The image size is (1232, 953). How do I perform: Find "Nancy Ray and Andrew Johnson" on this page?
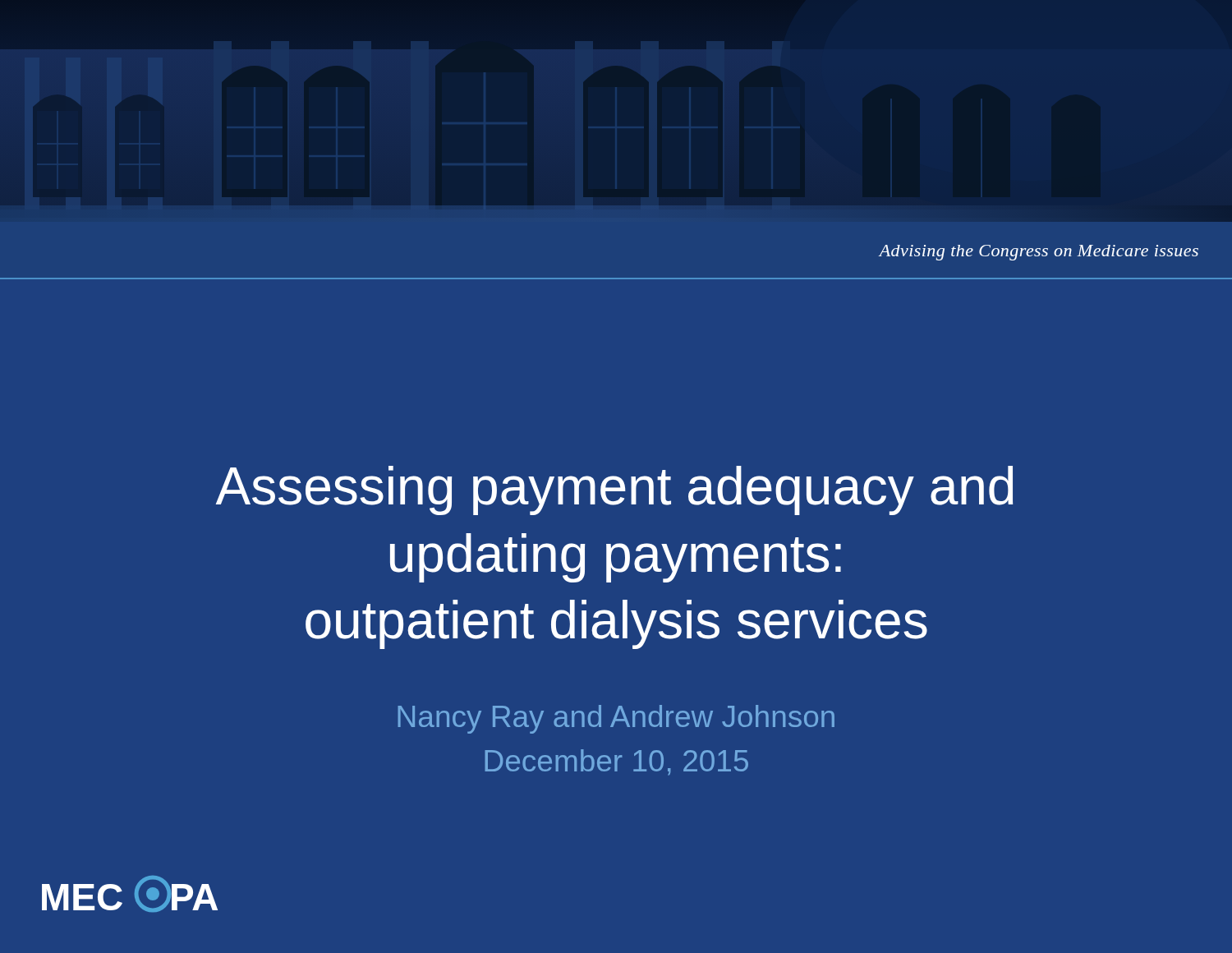[x=616, y=717]
